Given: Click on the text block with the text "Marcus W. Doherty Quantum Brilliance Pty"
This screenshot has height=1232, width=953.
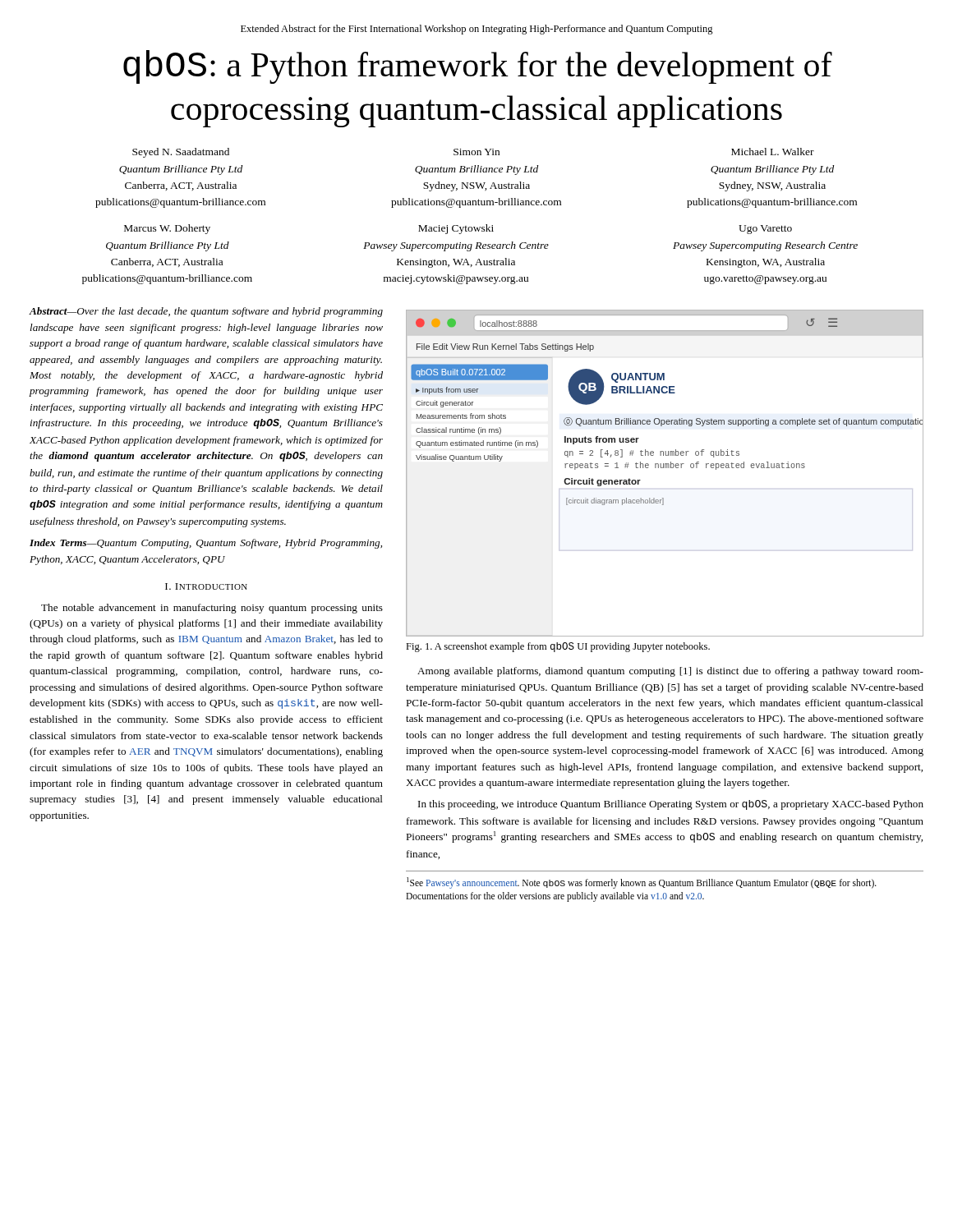Looking at the screenshot, I should coord(167,253).
